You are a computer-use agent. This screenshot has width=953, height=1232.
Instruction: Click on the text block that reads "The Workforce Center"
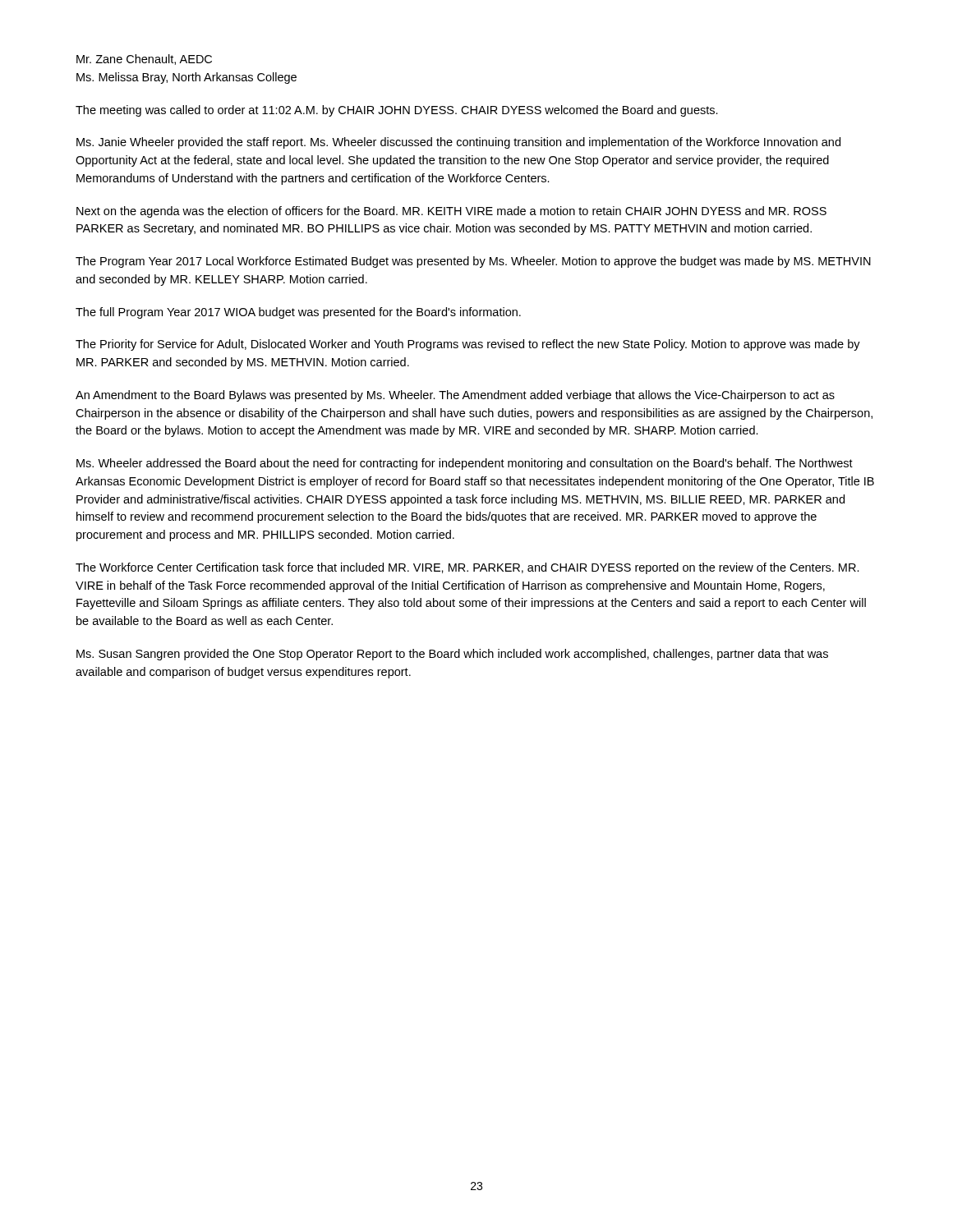coord(471,594)
